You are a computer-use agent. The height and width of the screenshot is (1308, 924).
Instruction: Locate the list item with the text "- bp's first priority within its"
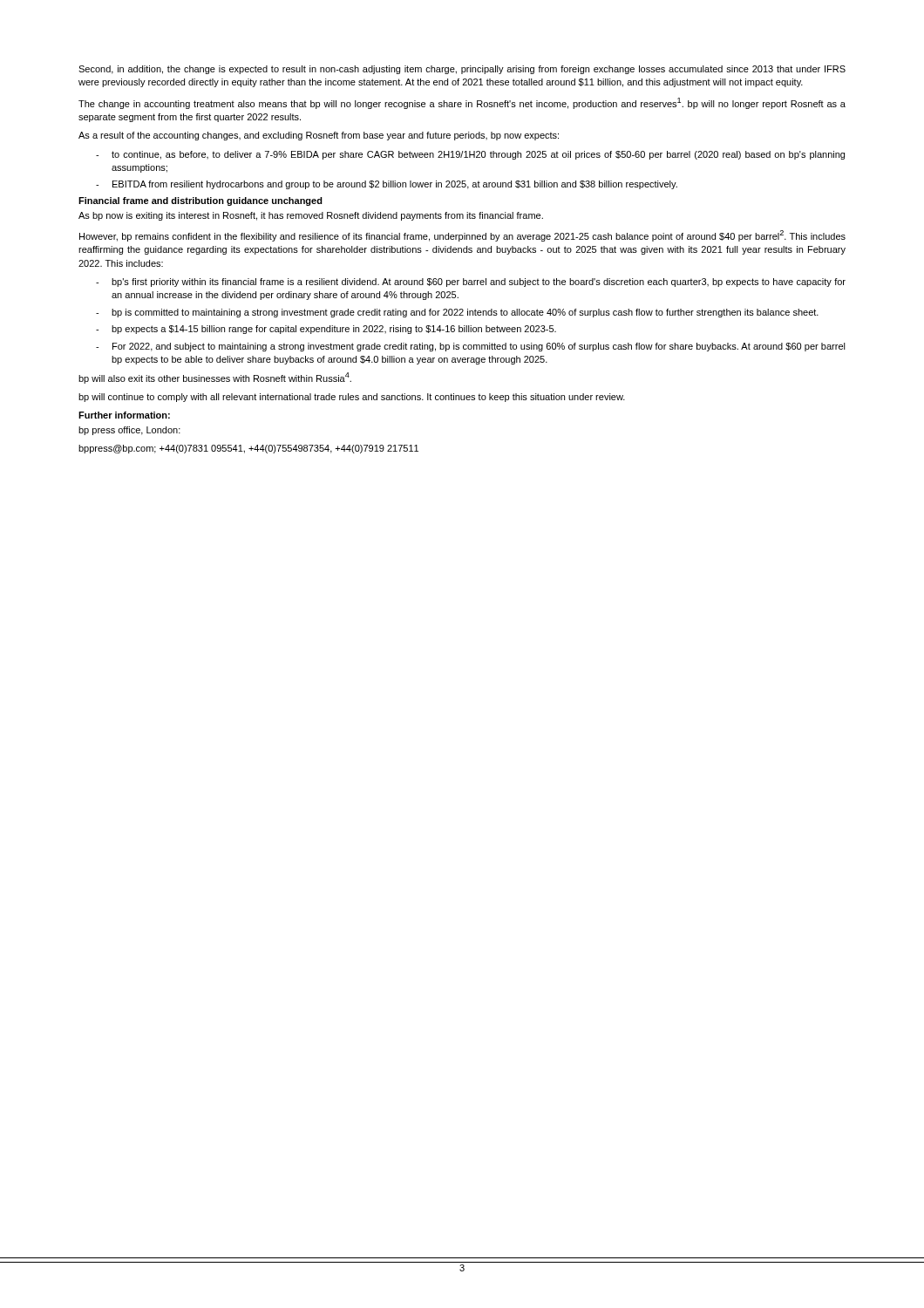pyautogui.click(x=471, y=289)
